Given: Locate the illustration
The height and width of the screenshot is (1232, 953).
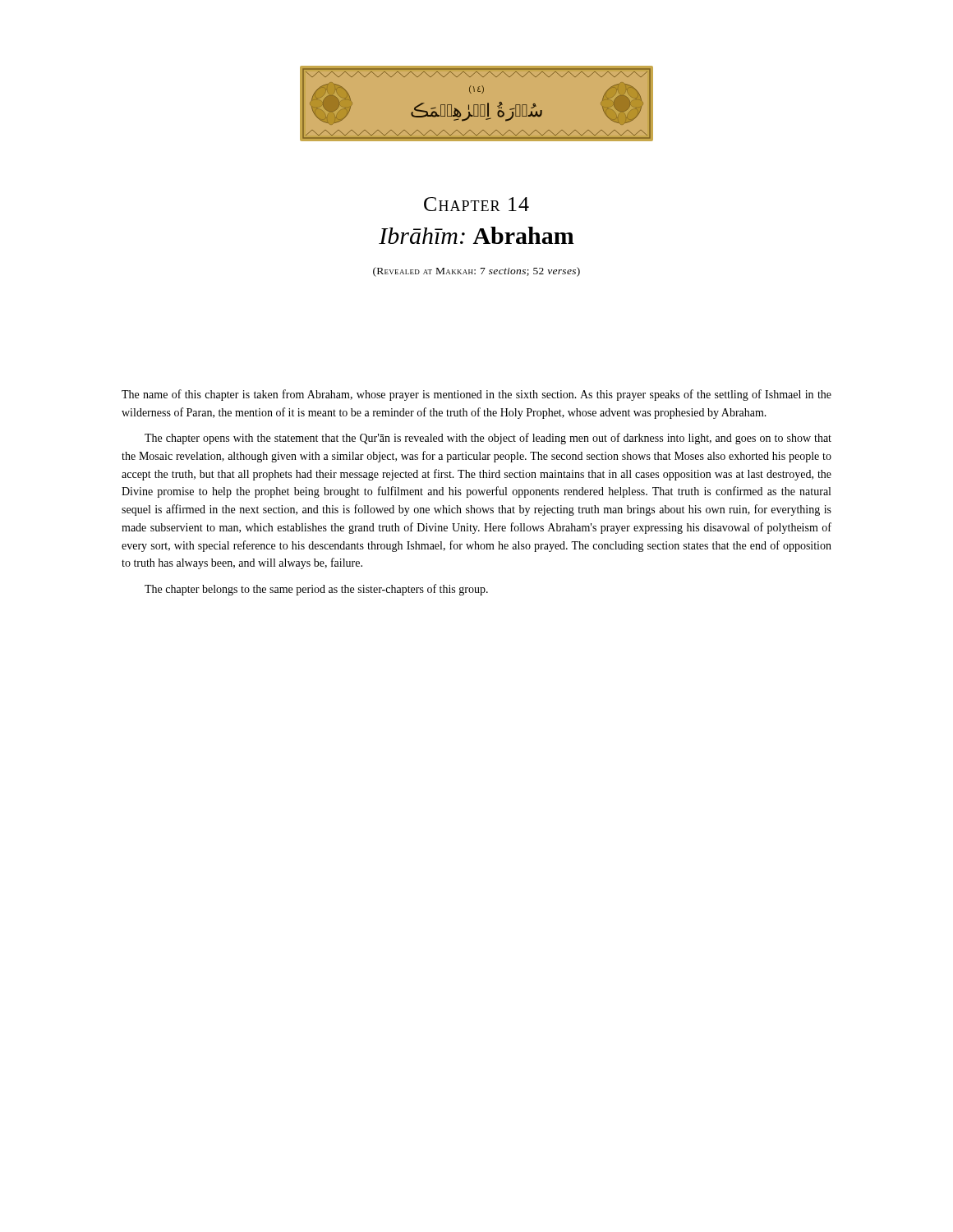Looking at the screenshot, I should click(476, 105).
